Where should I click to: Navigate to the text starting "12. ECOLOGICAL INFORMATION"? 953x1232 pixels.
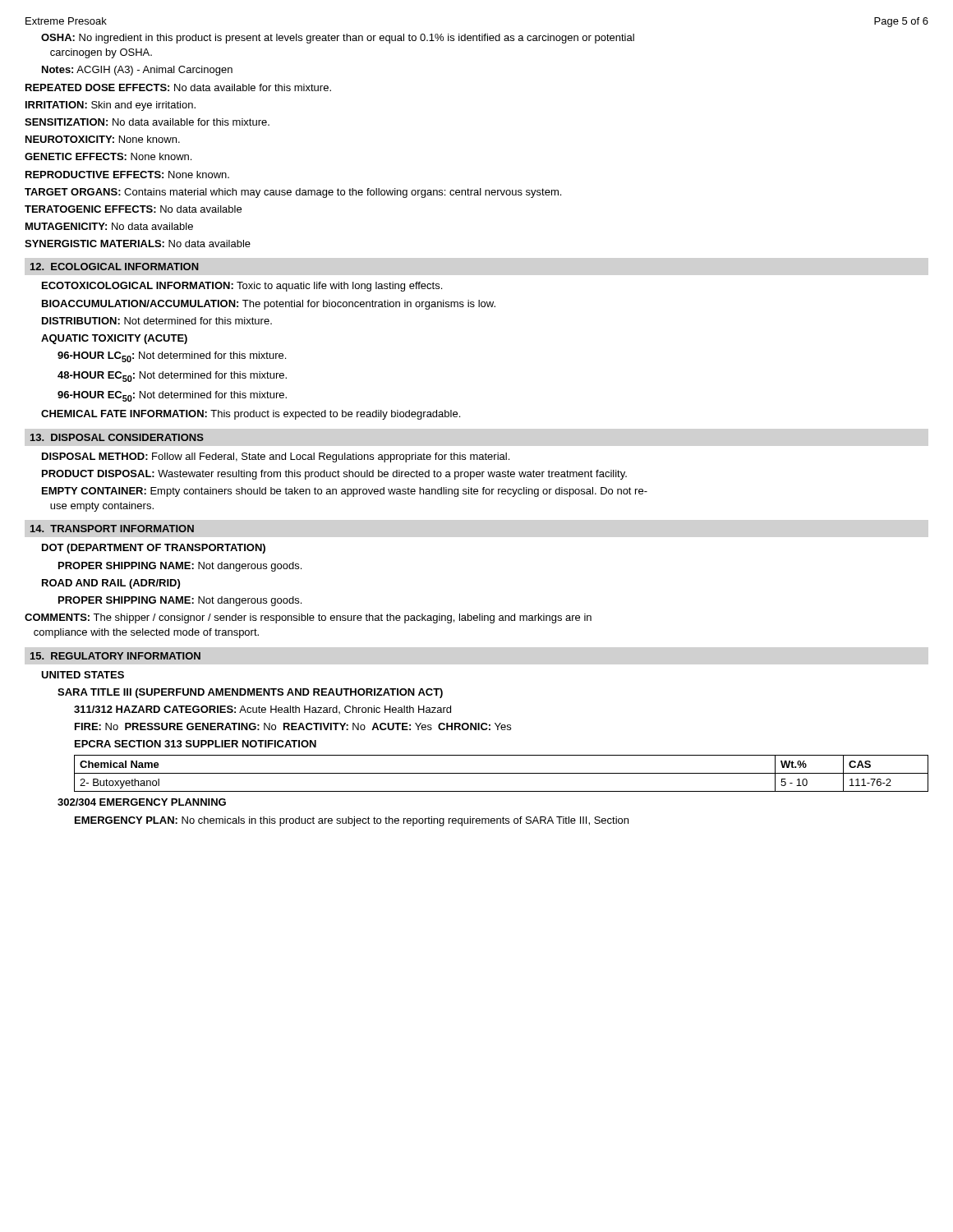coord(114,267)
